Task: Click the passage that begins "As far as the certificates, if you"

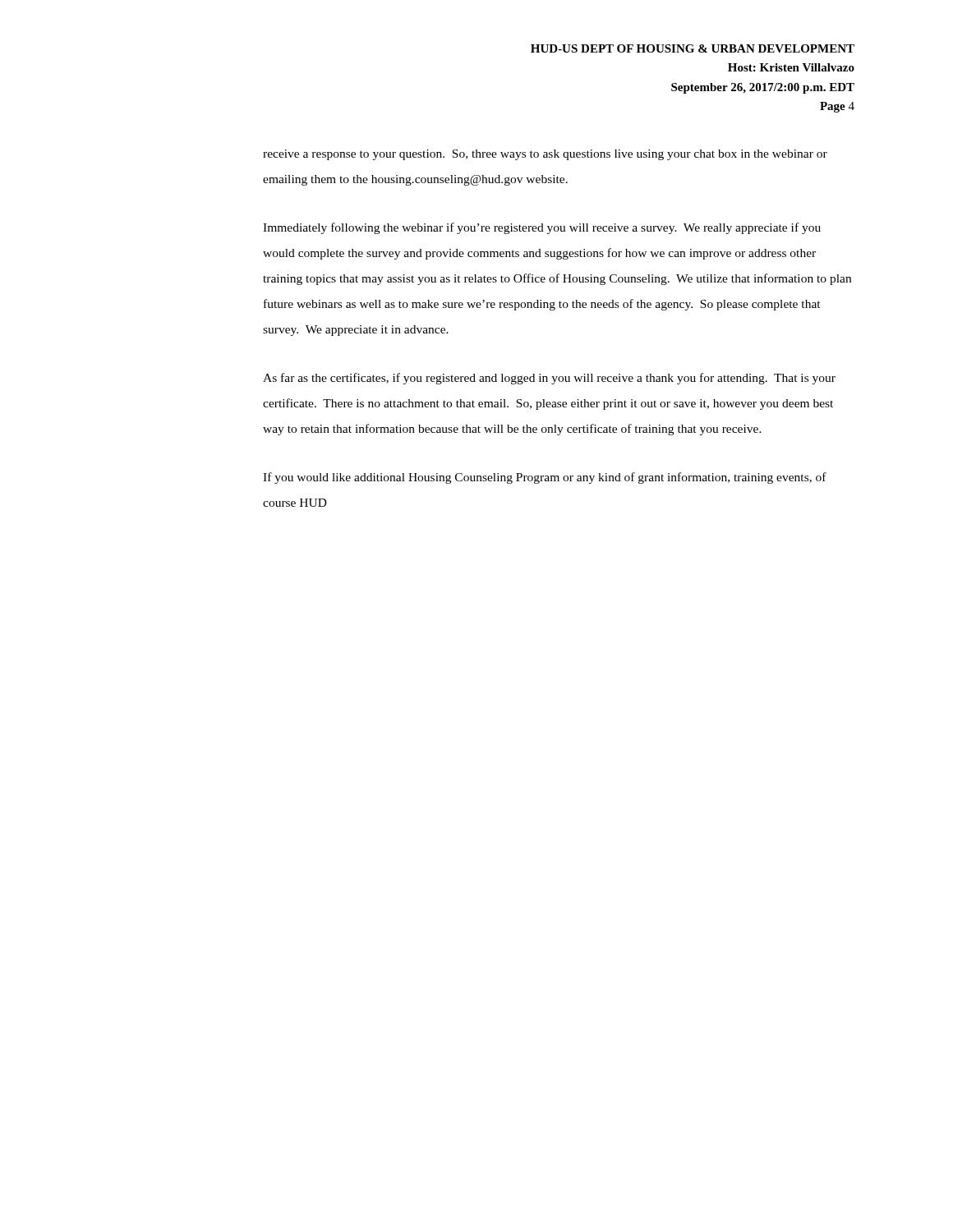Action: tap(549, 403)
